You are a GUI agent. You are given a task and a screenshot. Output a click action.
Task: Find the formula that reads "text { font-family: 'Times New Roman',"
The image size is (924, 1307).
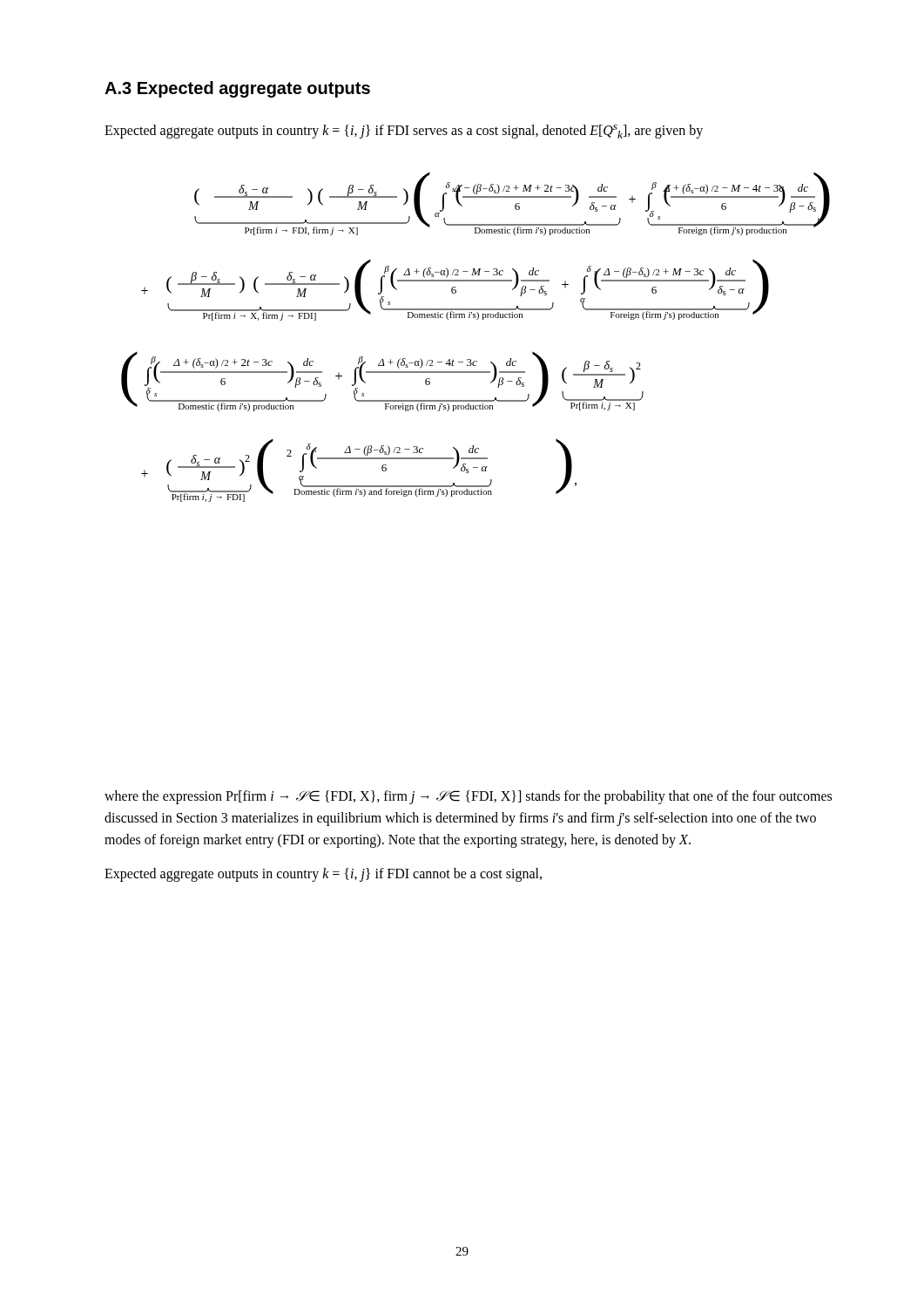tap(475, 465)
